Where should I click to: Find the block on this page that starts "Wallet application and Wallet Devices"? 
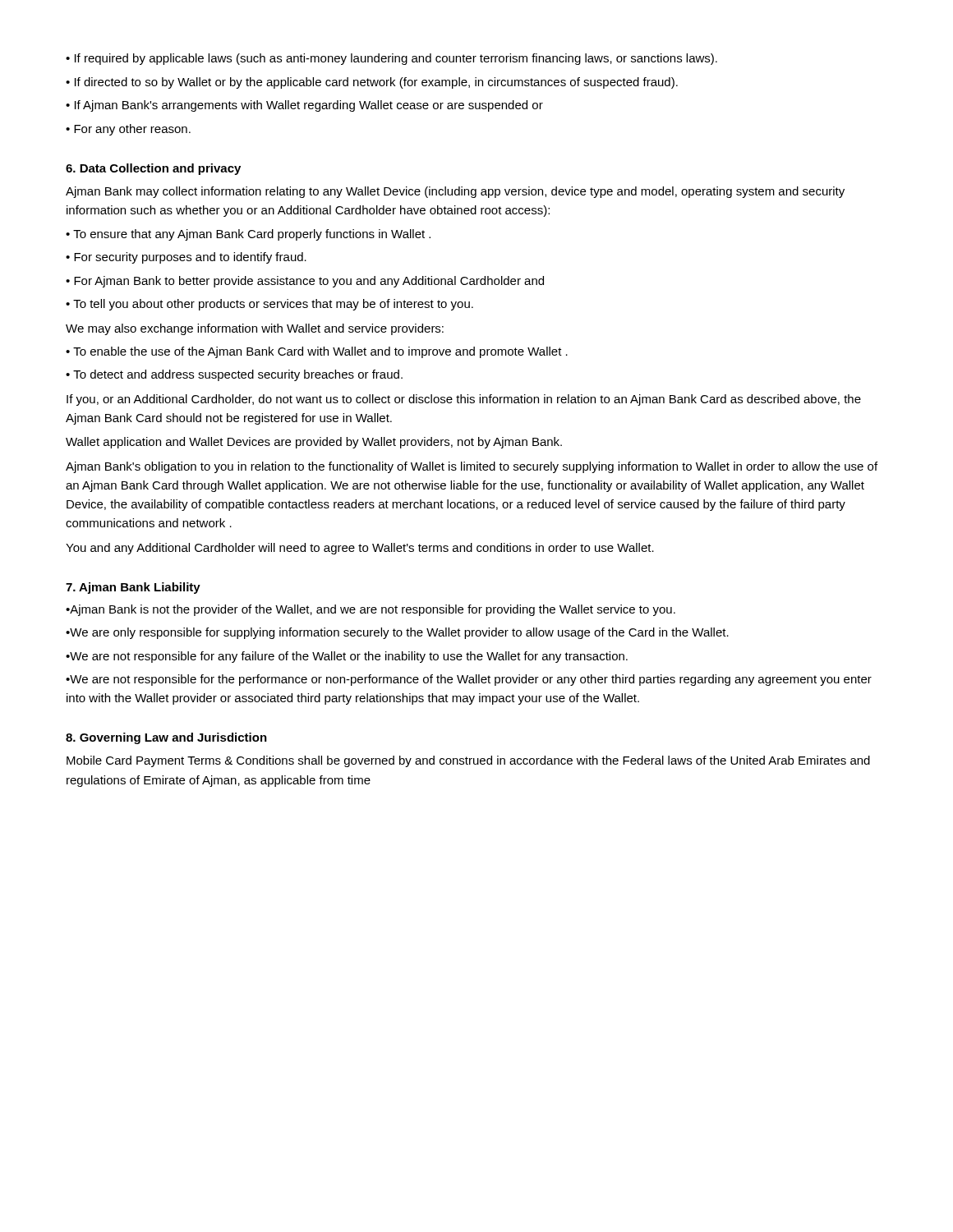tap(314, 442)
